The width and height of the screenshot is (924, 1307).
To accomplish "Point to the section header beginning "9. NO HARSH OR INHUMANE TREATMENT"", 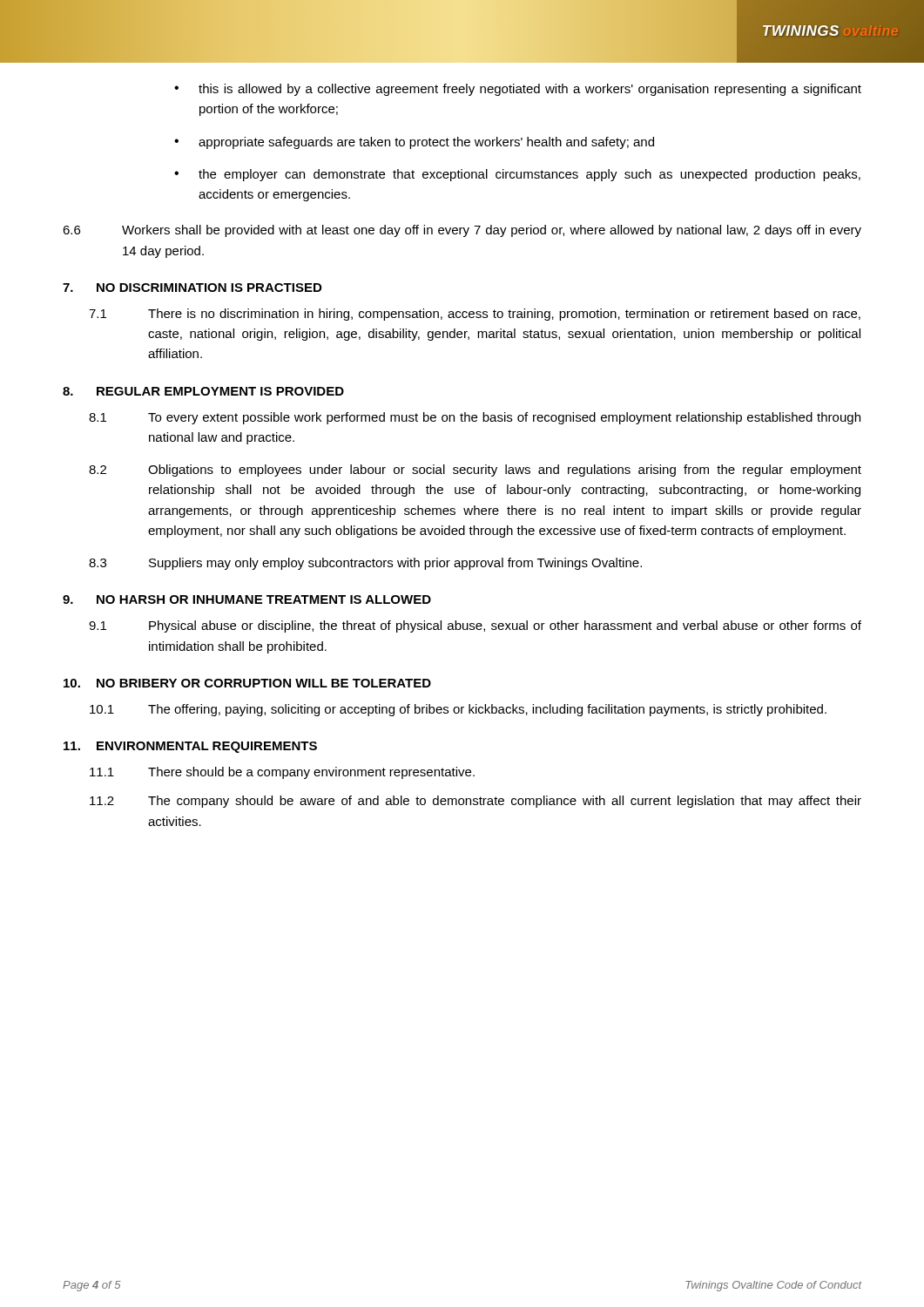I will (247, 599).
